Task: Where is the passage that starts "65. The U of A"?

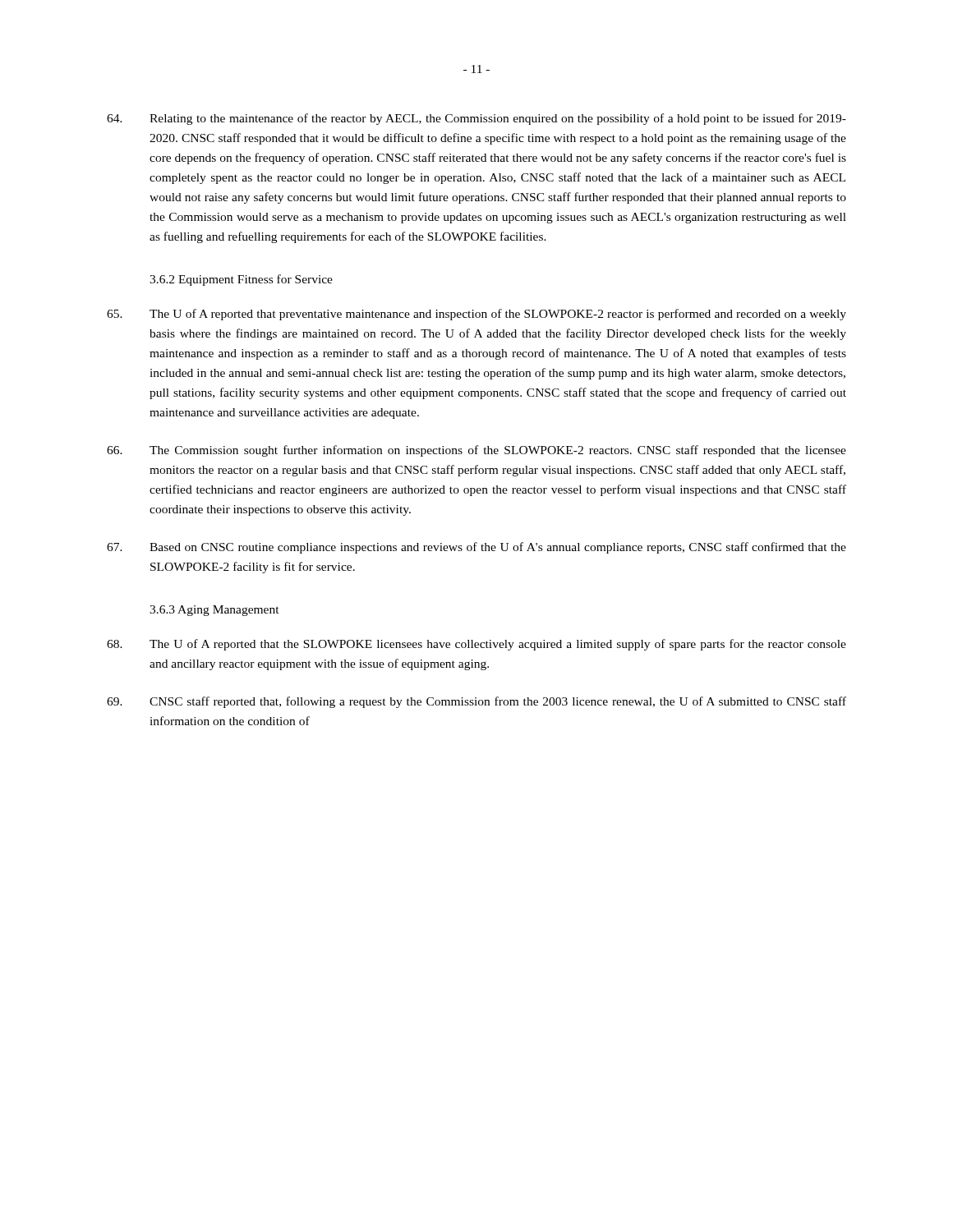Action: (x=476, y=363)
